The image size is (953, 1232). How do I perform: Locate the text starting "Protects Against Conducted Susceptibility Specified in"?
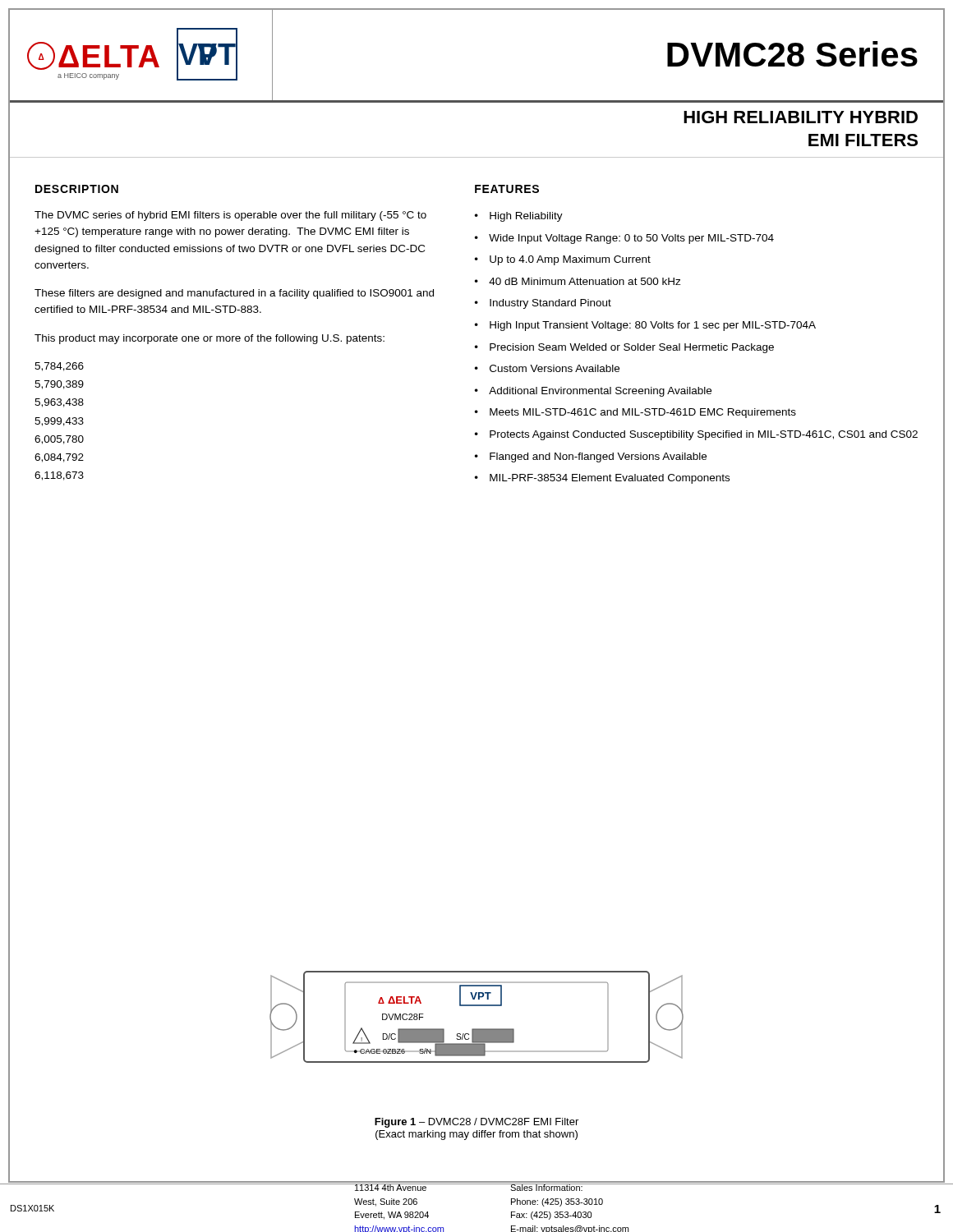(x=704, y=434)
